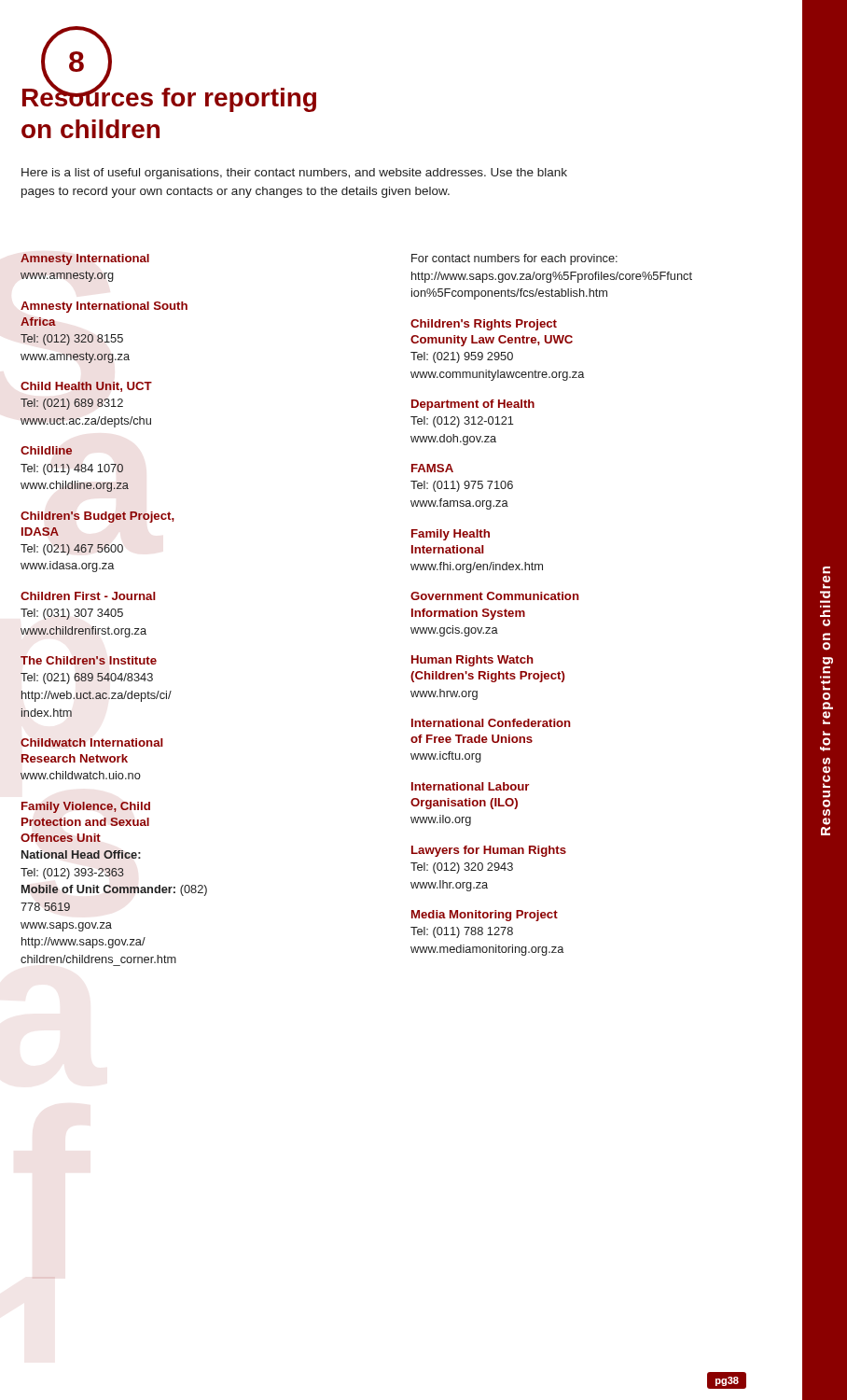The height and width of the screenshot is (1400, 847).
Task: Locate the region starting "Family Violence, ChildProtection"
Action: 202,883
